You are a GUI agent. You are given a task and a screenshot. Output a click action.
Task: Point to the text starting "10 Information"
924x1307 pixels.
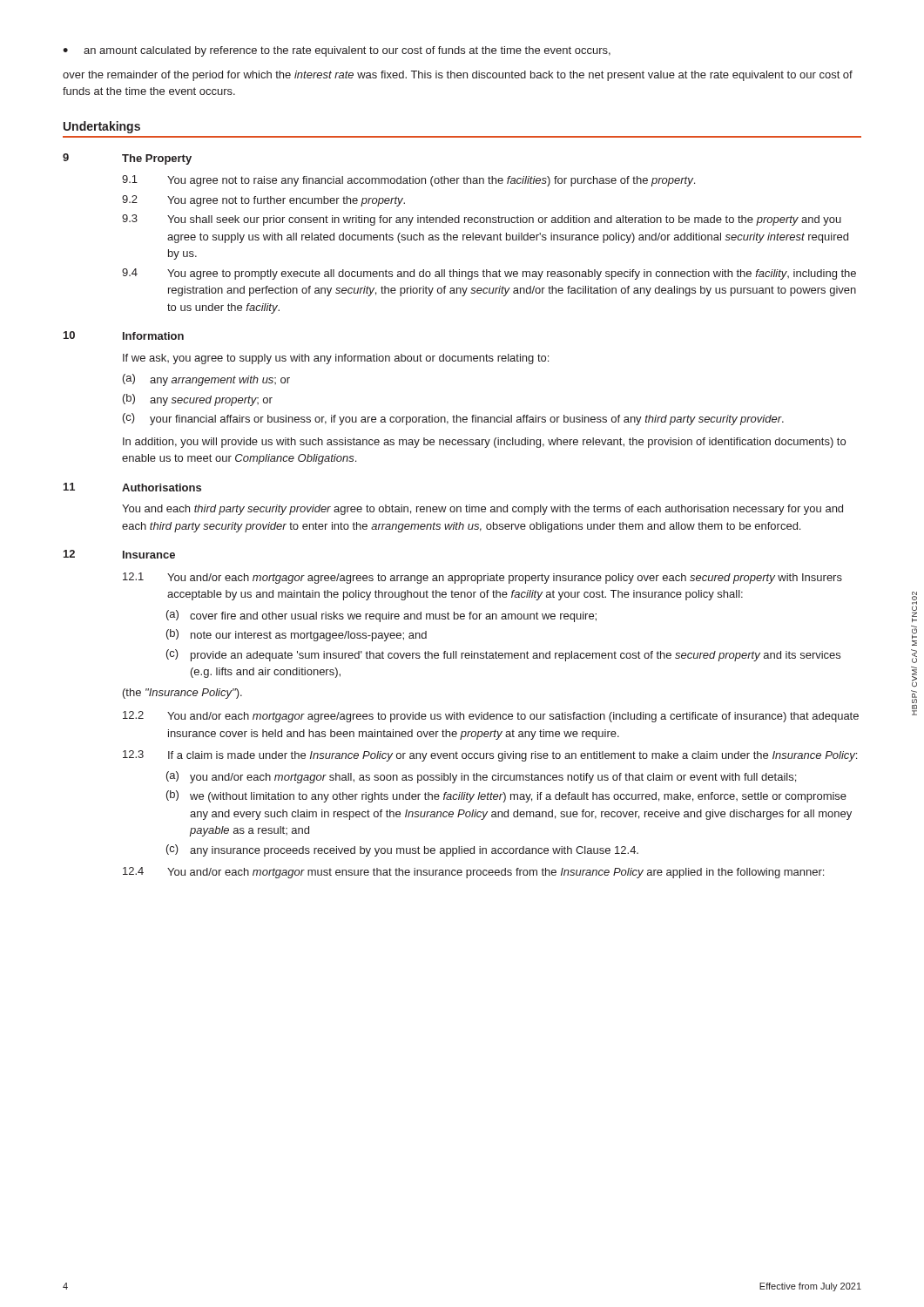[x=124, y=335]
